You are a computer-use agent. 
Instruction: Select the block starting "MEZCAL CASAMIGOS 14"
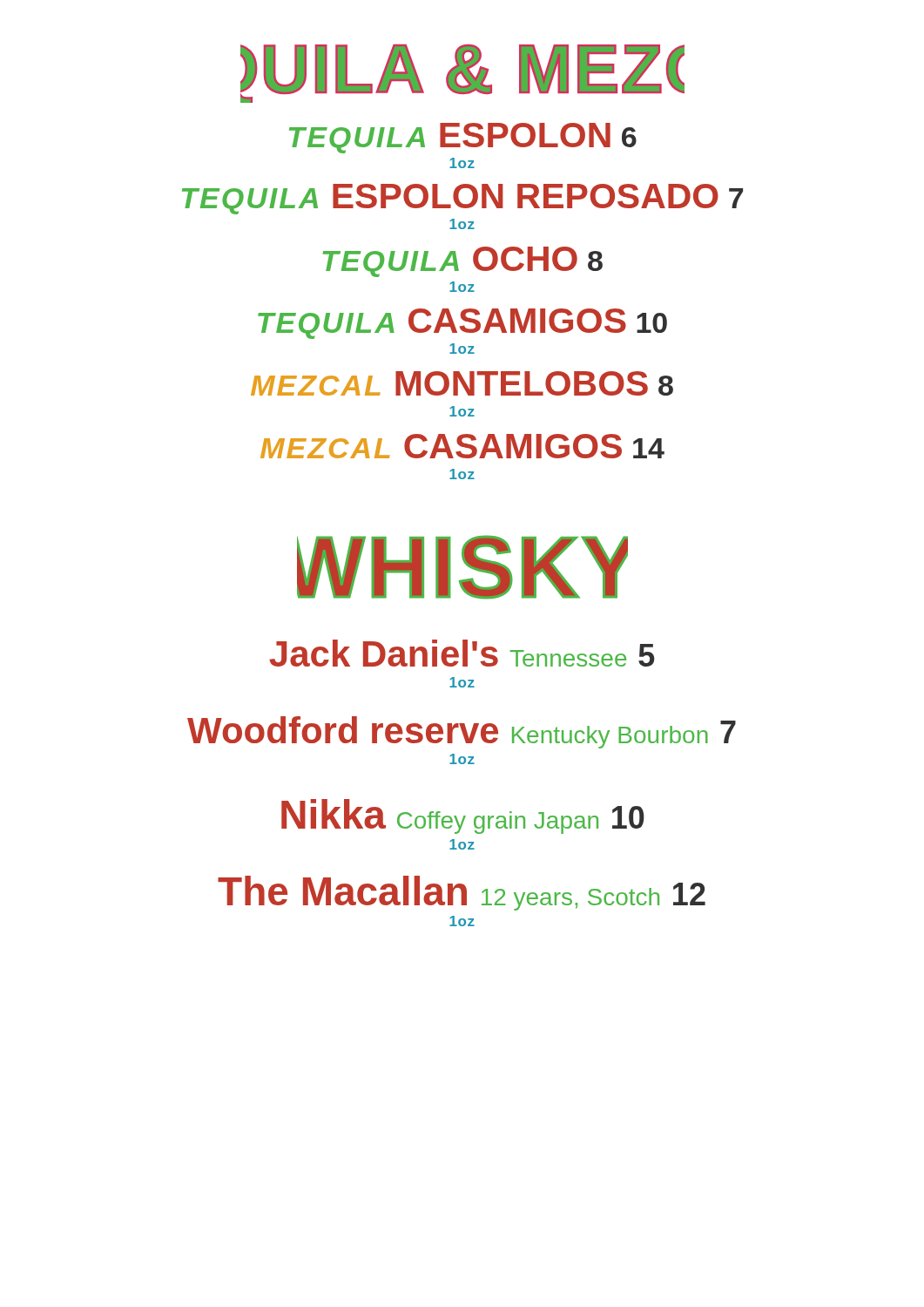click(x=462, y=456)
